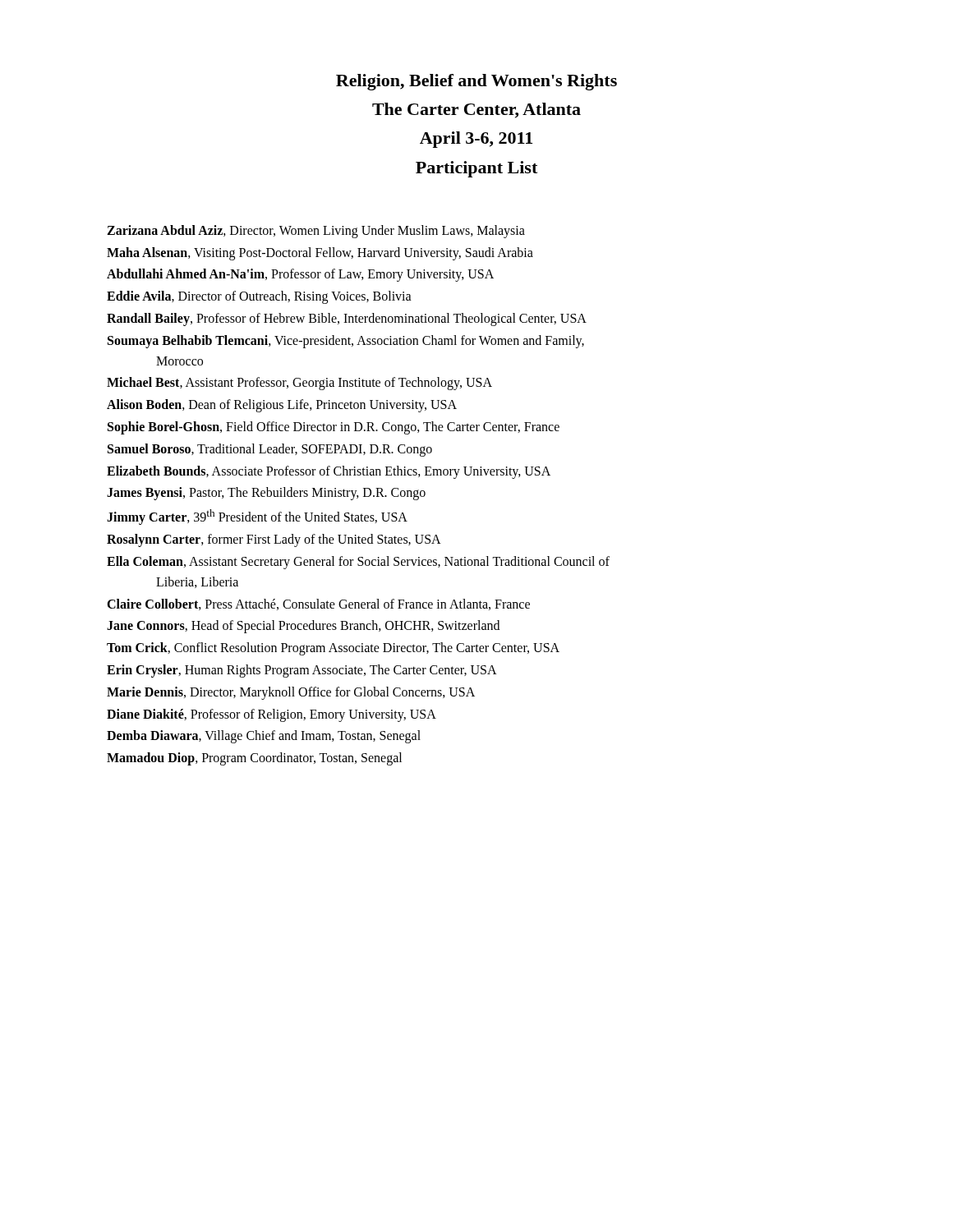953x1232 pixels.
Task: Navigate to the block starting "Ella Coleman, Assistant"
Action: point(358,561)
